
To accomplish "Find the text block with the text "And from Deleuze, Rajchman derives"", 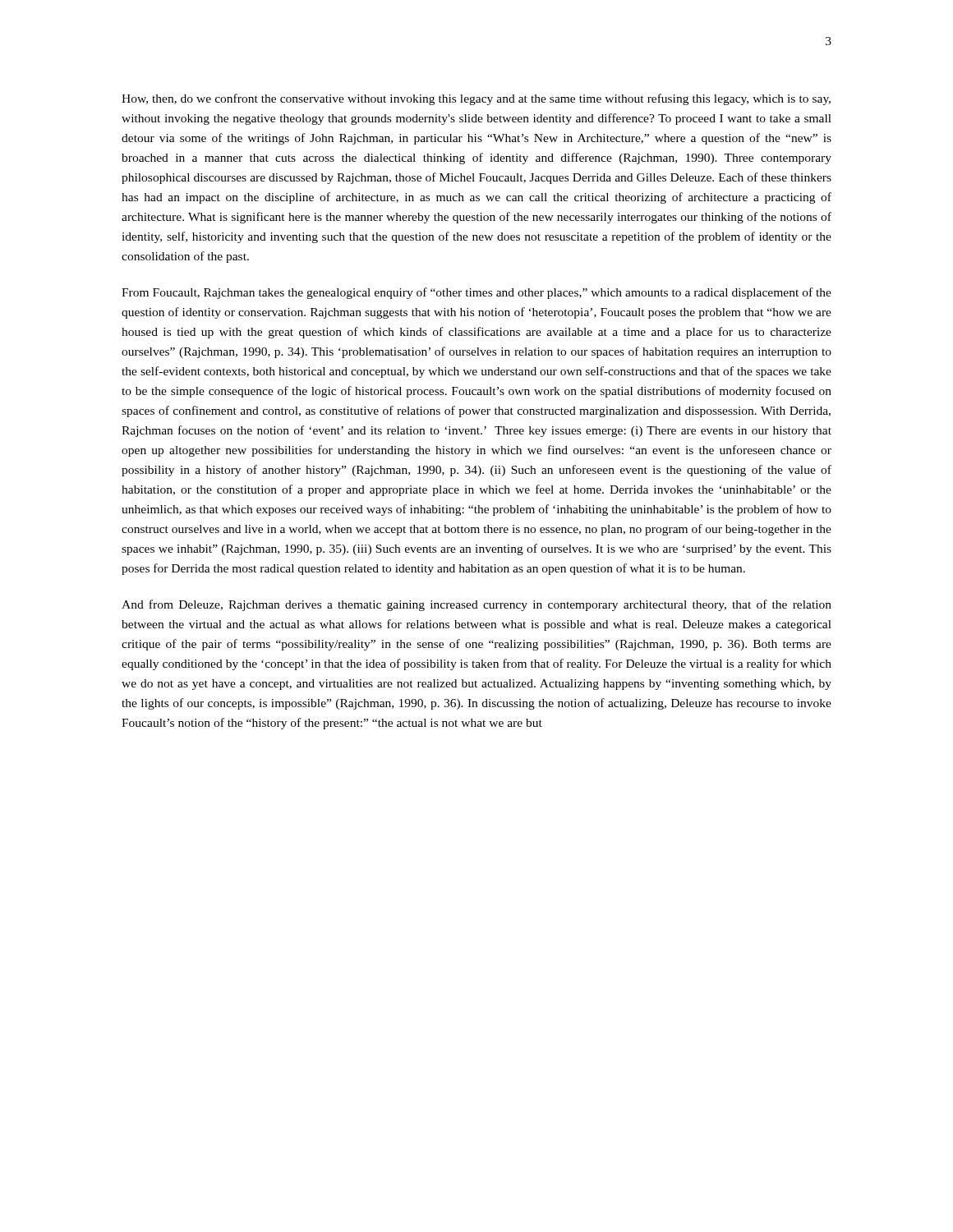I will tap(476, 664).
